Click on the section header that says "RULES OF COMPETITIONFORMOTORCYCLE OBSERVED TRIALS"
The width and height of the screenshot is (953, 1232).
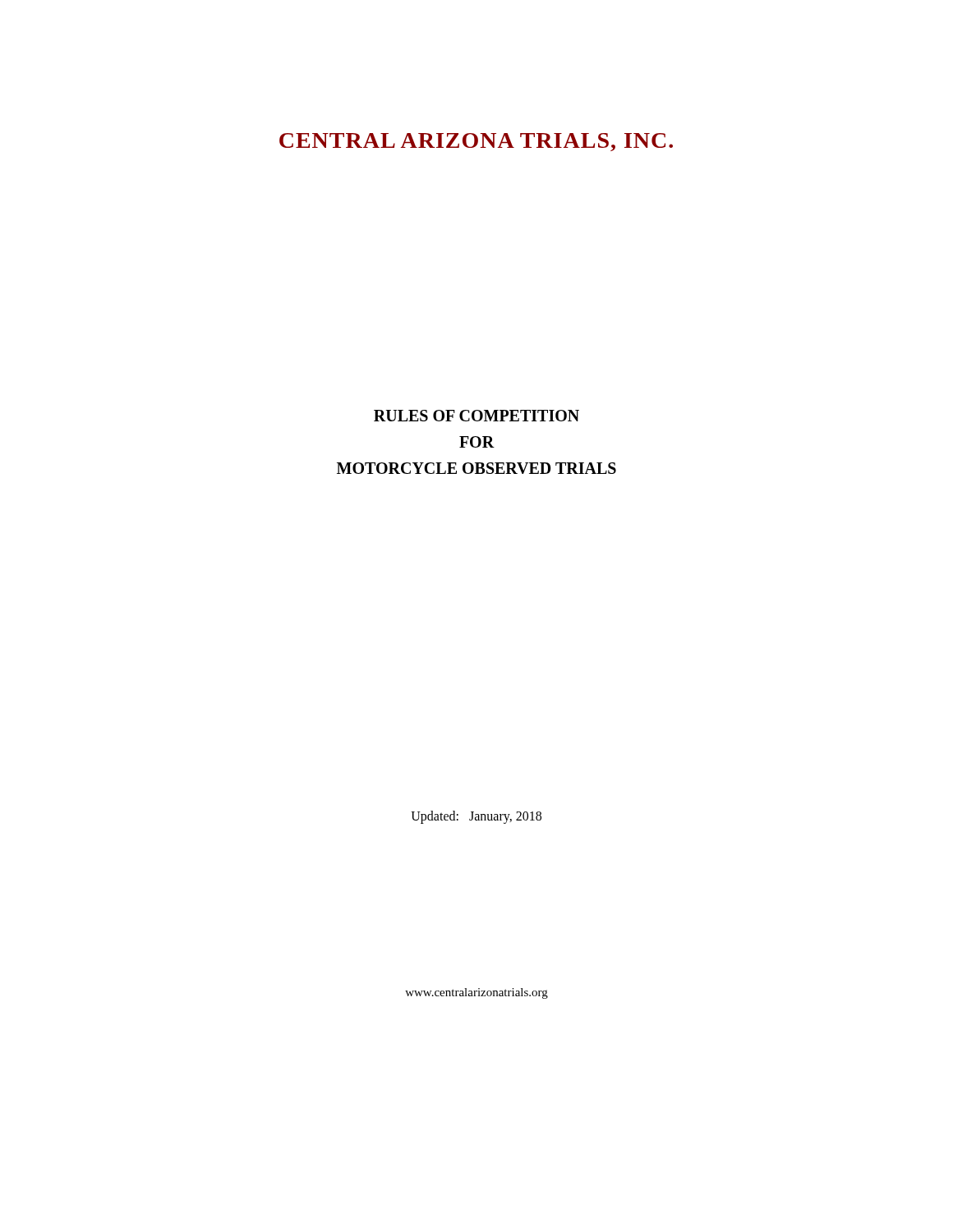click(x=476, y=442)
